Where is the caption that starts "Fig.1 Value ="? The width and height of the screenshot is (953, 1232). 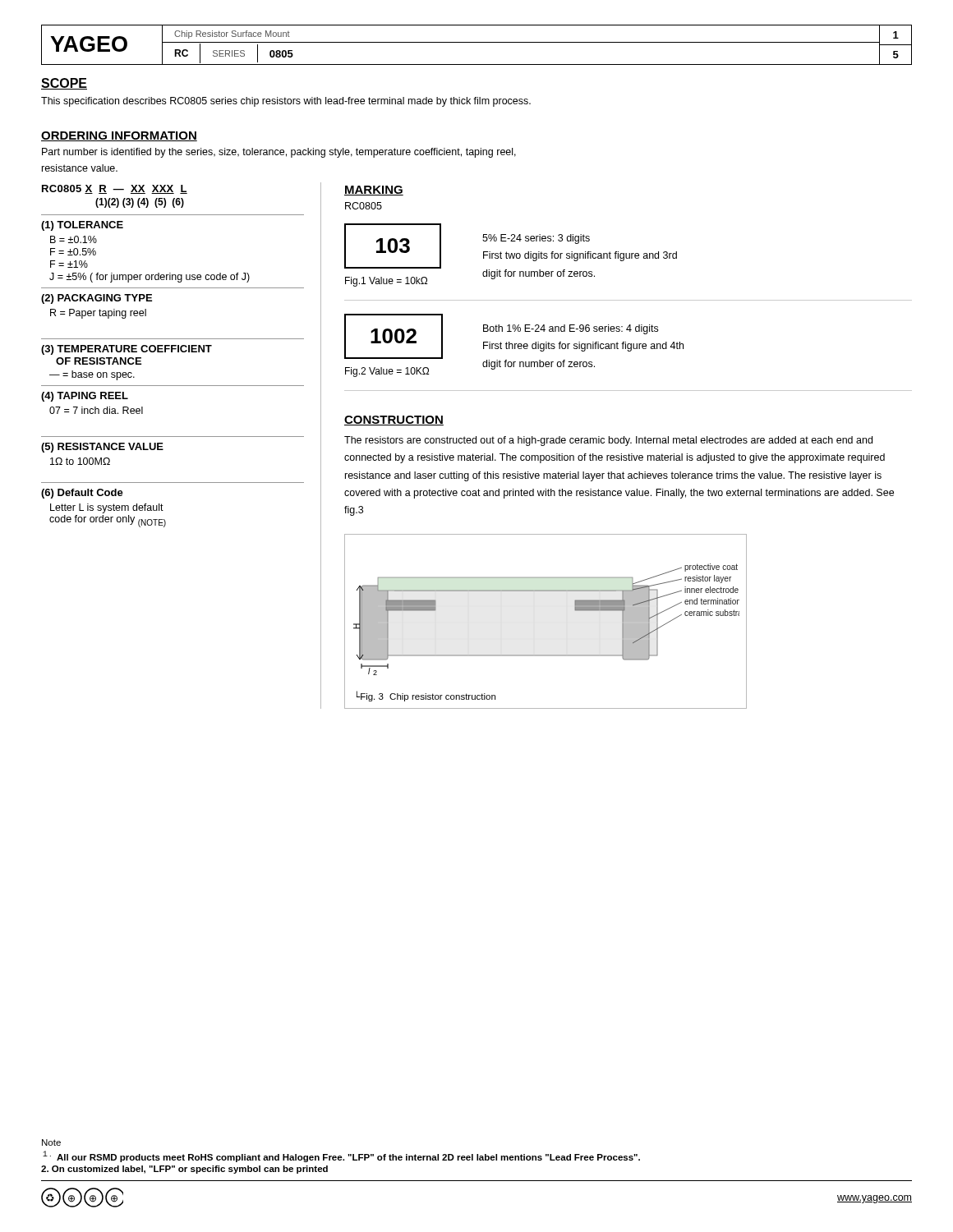pos(386,281)
